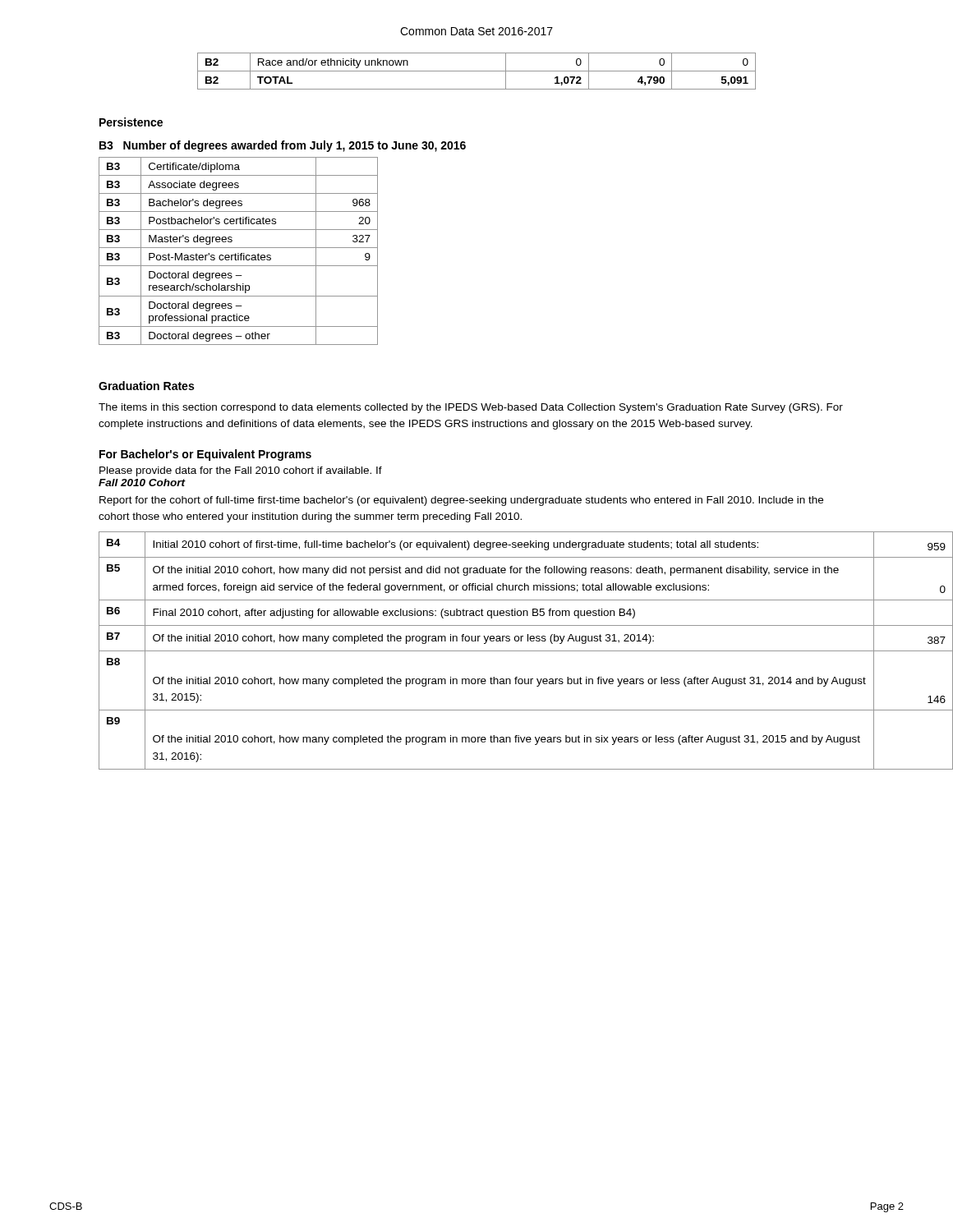Click on the table containing "Race and/or ethnicity unknown"
Screen dimensions: 1232x953
[x=476, y=71]
